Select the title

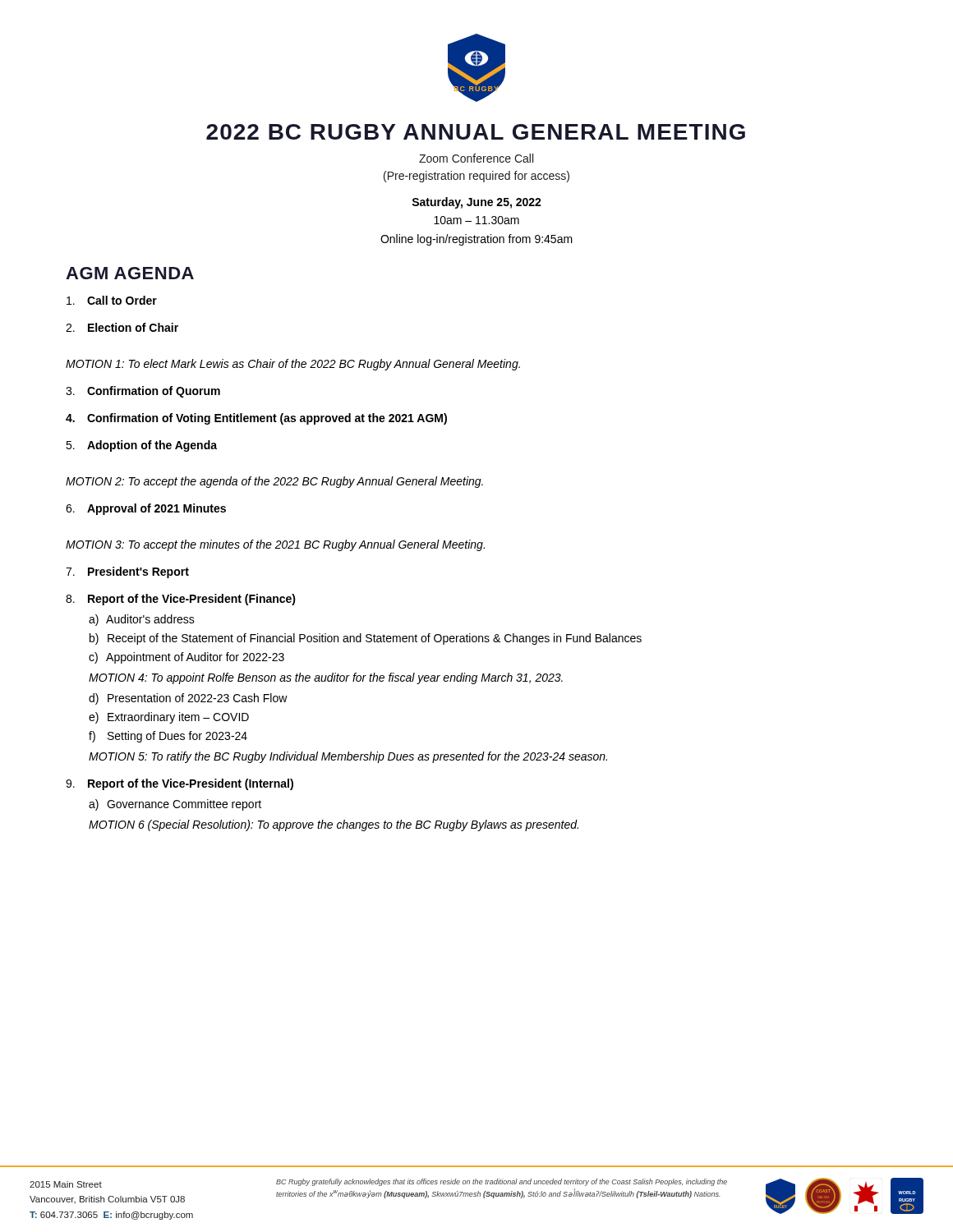[476, 132]
